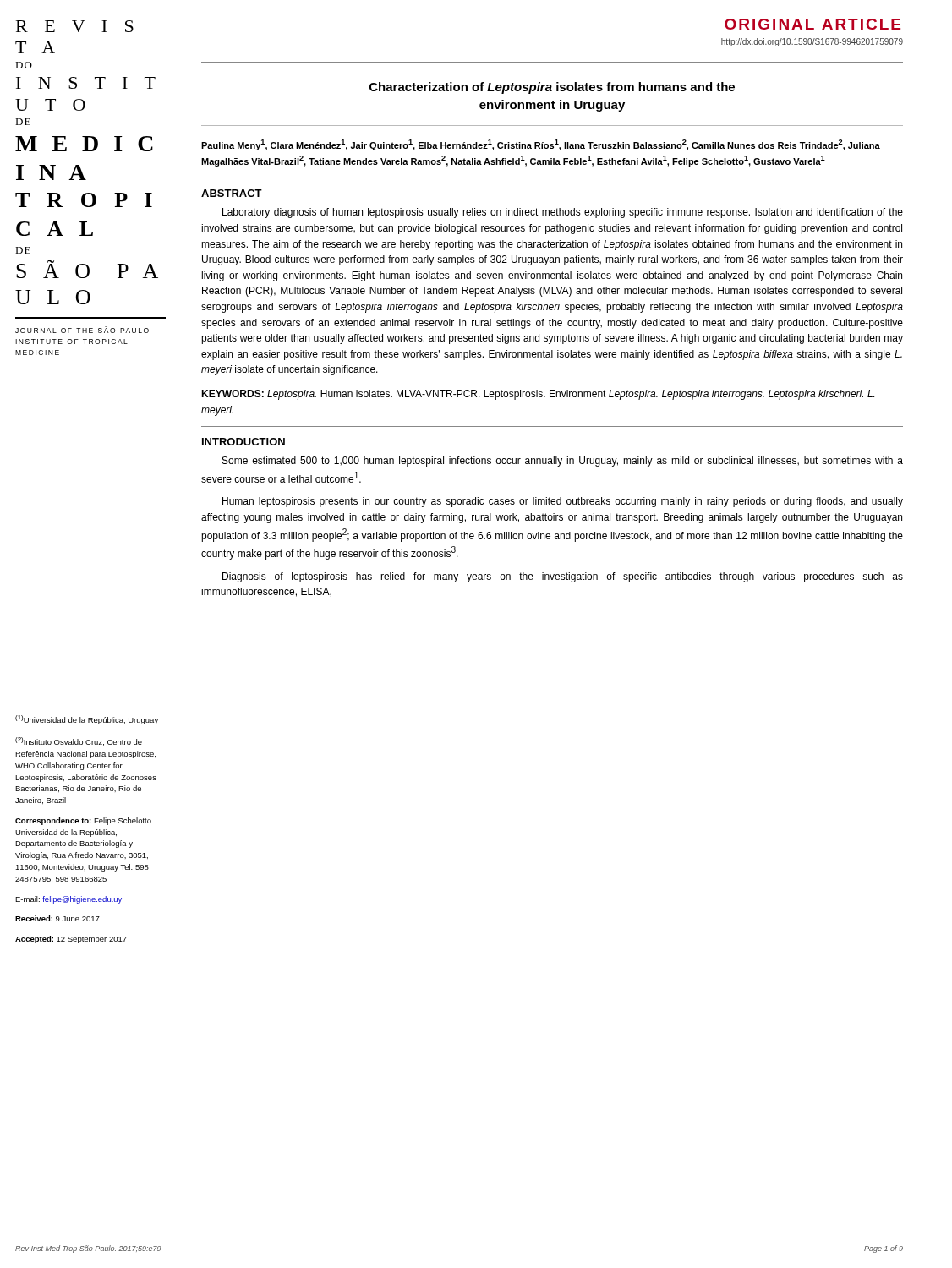Select the footnote that says "E-mail: felipe@higiene.edu.uy"
This screenshot has height=1268, width=952.
pos(90,899)
